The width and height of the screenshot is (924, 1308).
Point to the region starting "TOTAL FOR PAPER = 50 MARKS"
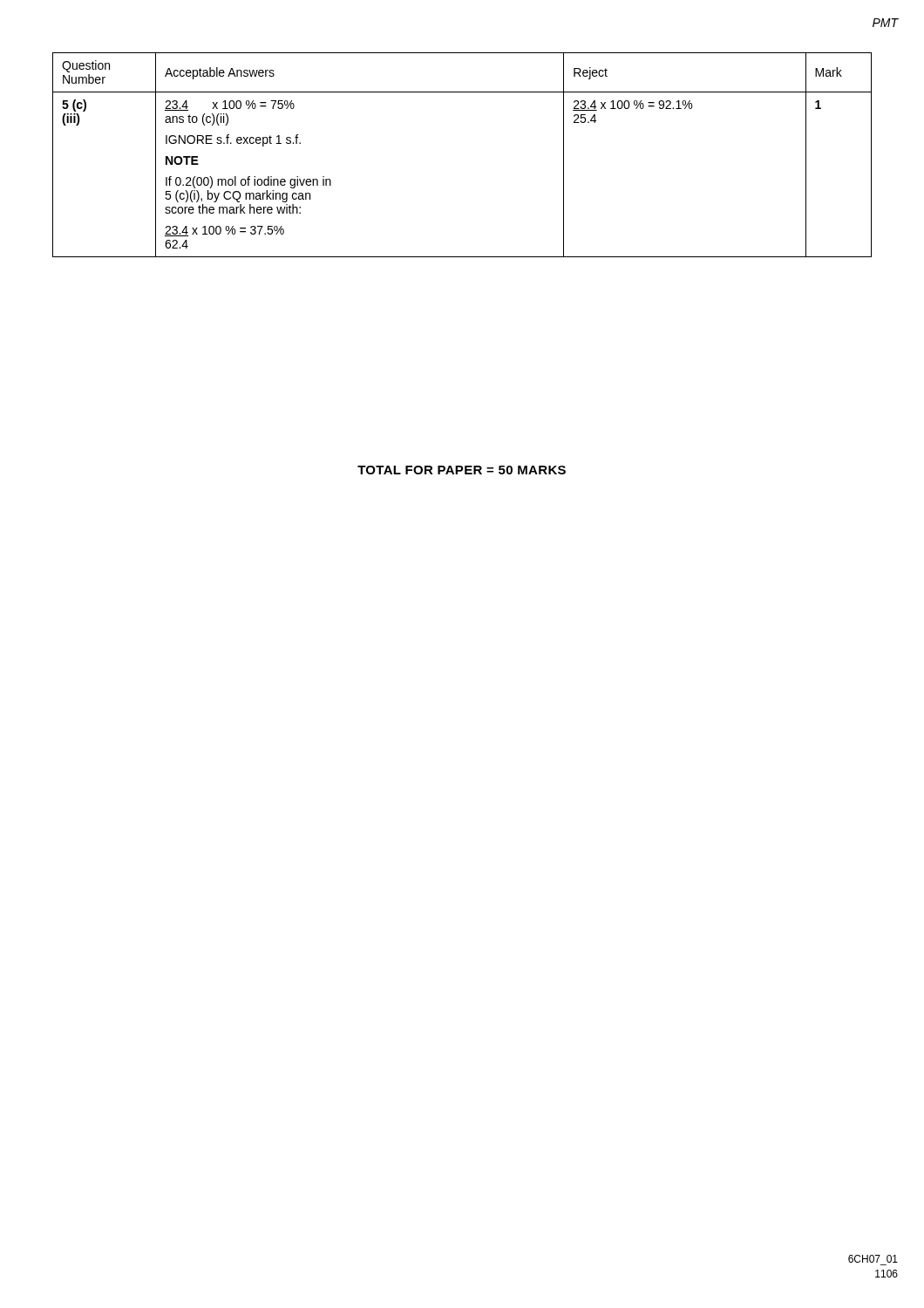pos(462,470)
